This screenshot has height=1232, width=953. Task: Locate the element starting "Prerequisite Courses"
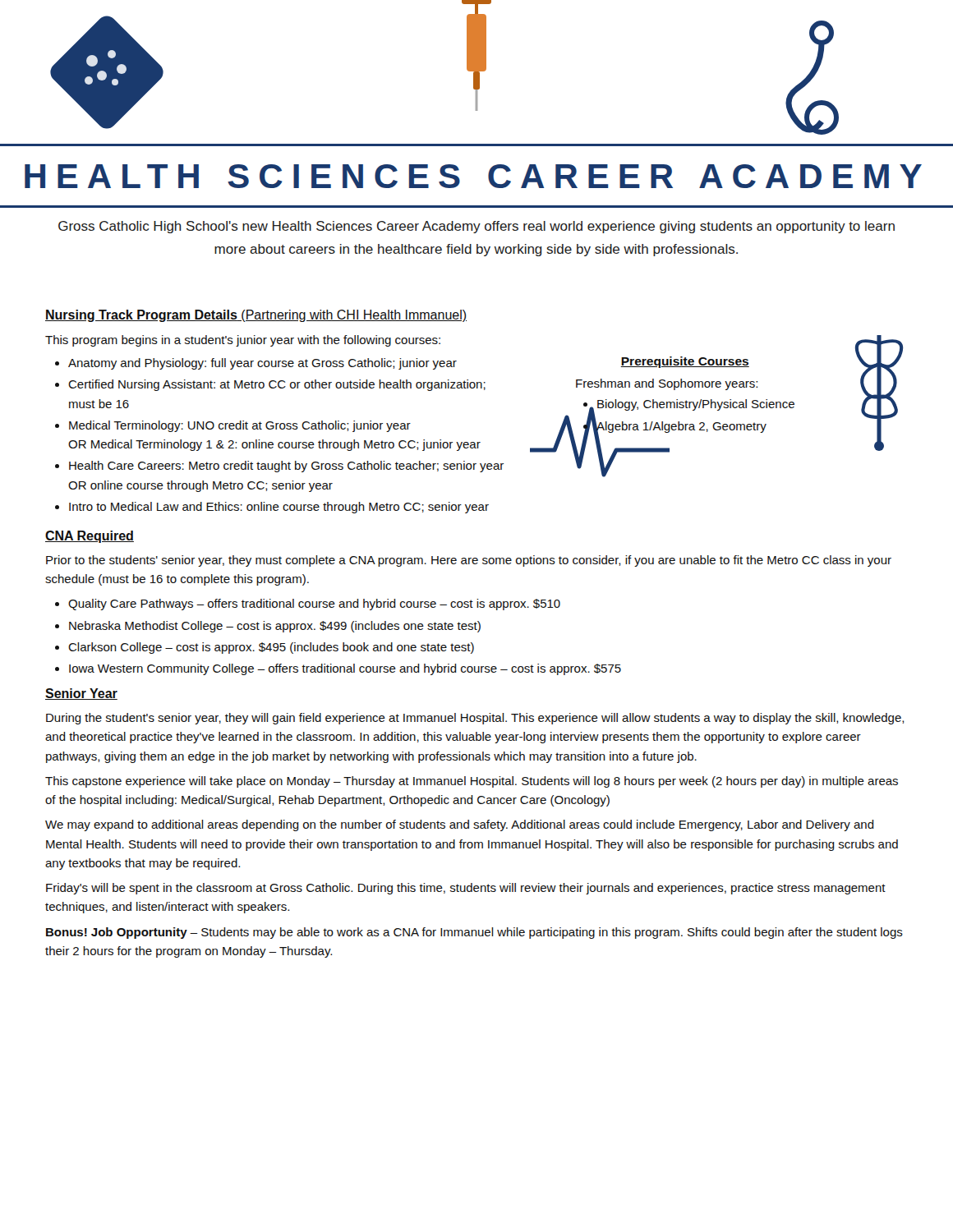(685, 361)
